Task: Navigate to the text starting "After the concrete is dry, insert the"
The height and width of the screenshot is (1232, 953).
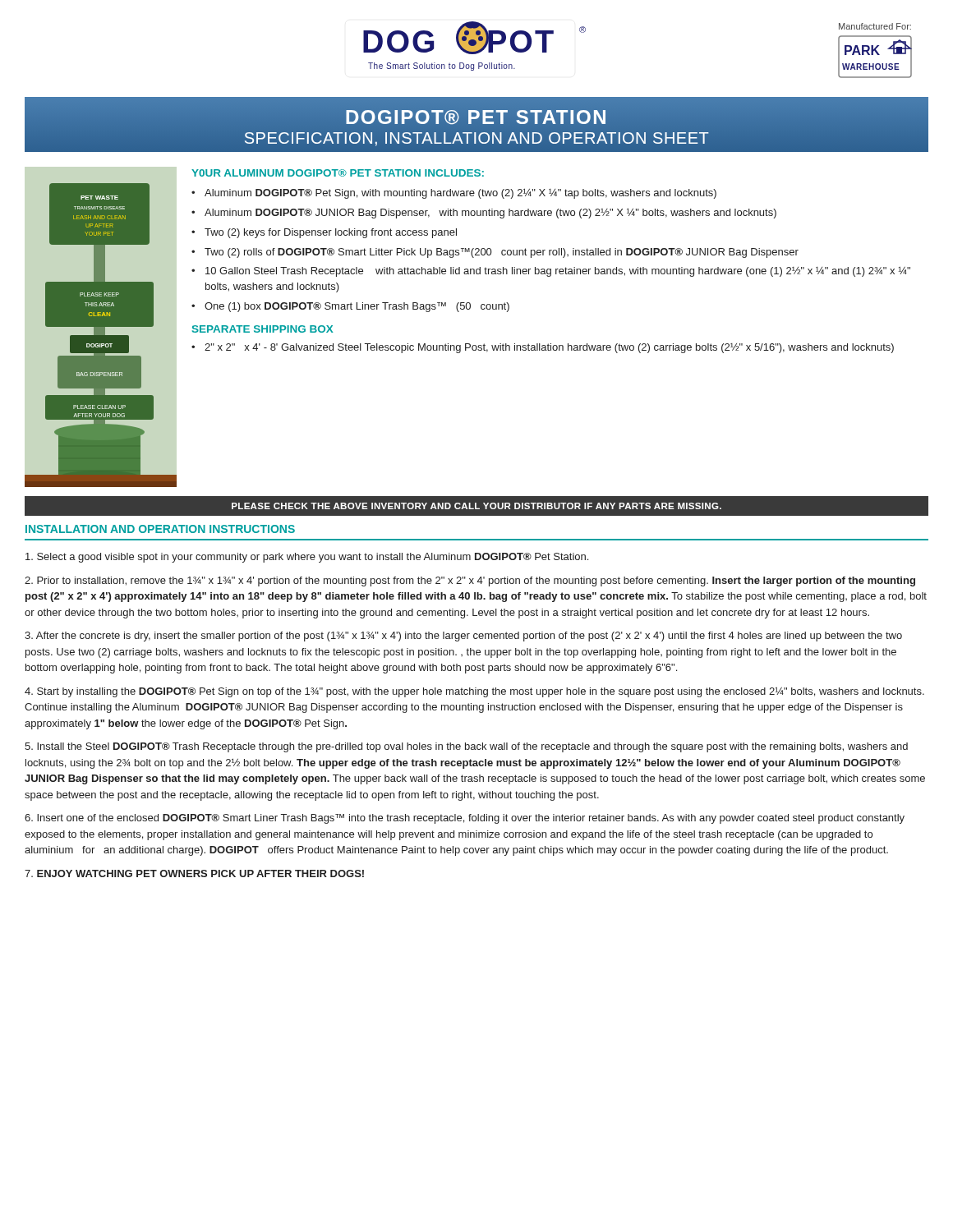Action: tap(463, 651)
